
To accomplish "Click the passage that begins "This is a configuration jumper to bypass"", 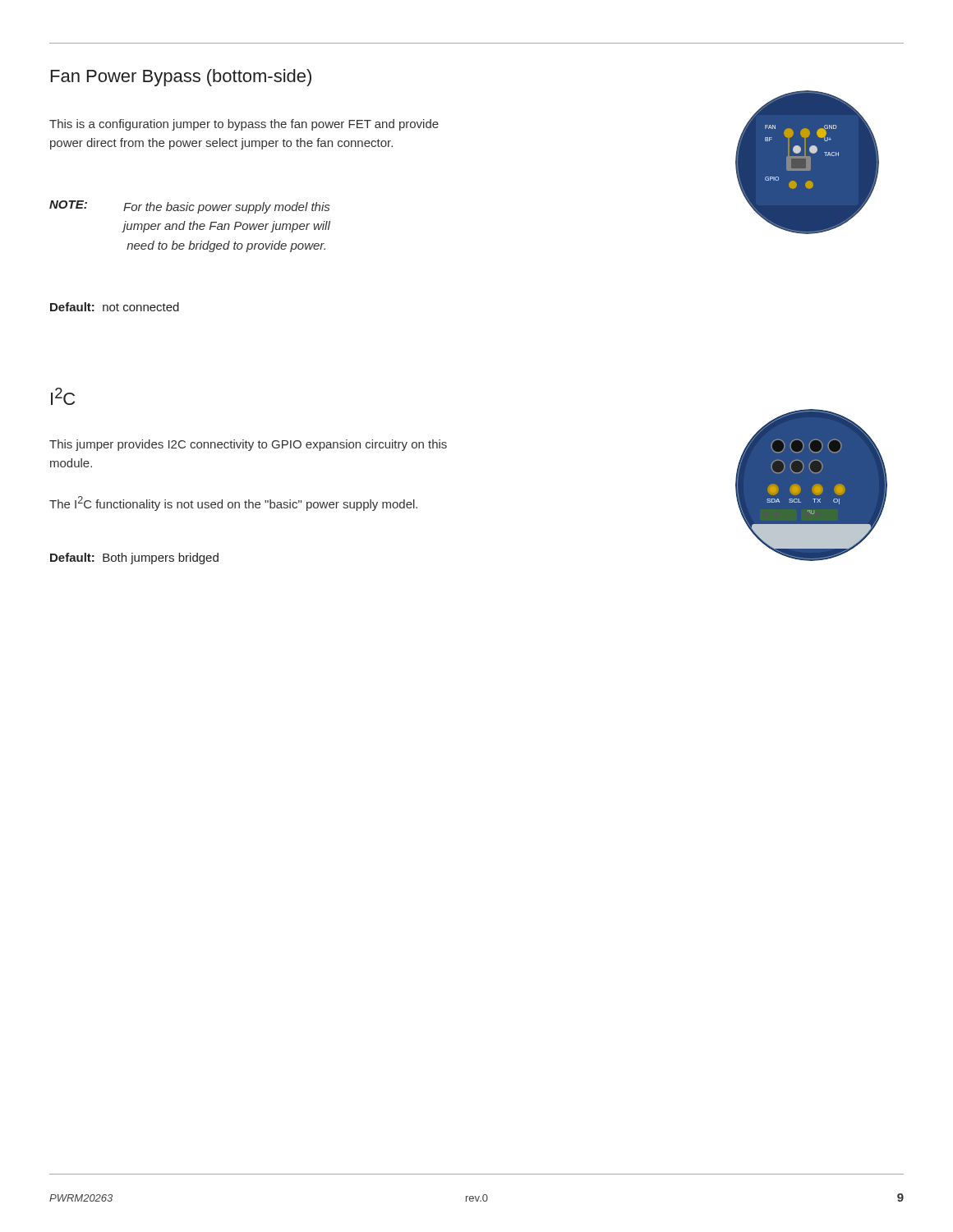I will pyautogui.click(x=244, y=133).
